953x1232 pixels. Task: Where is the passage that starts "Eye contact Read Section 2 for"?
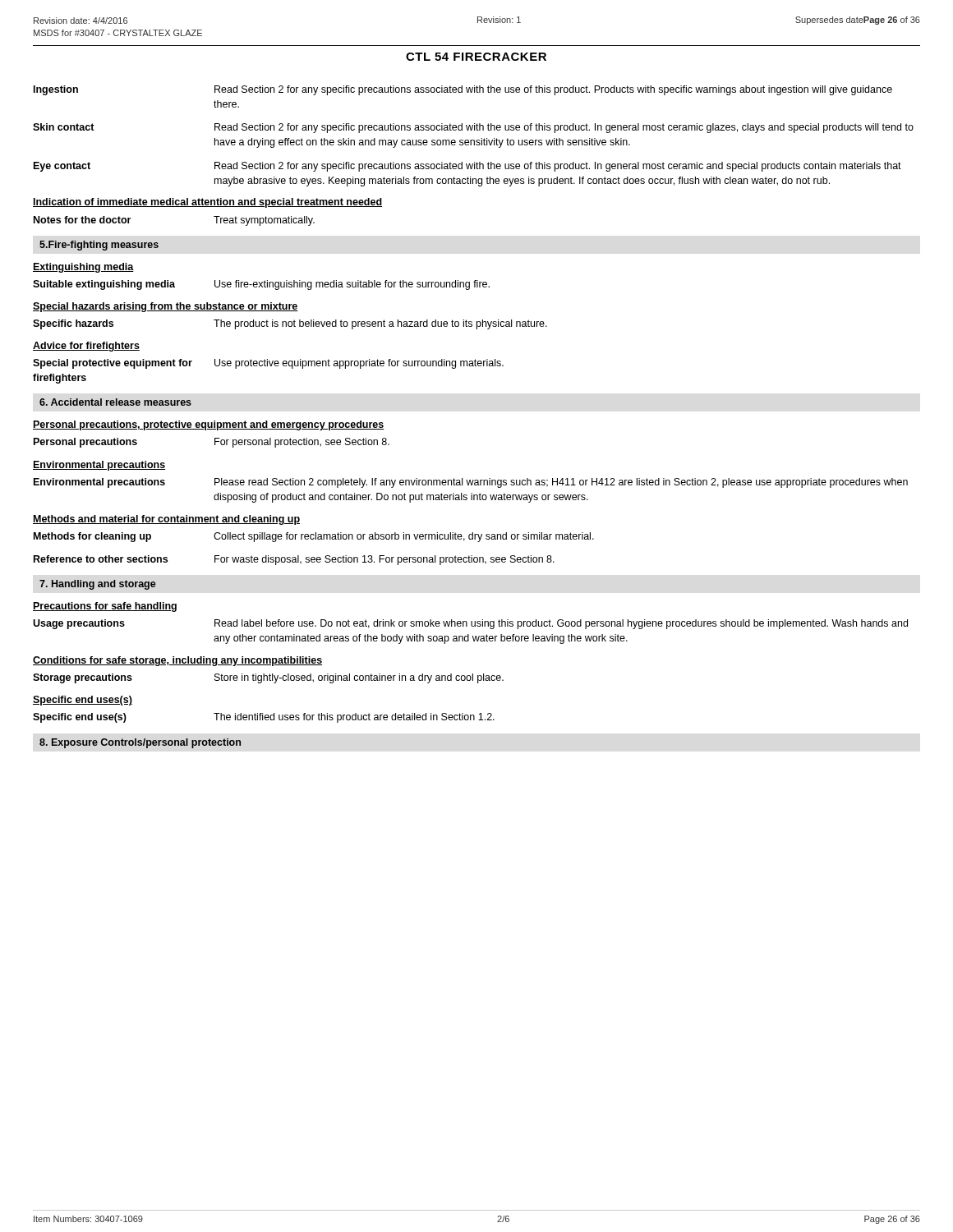(476, 173)
